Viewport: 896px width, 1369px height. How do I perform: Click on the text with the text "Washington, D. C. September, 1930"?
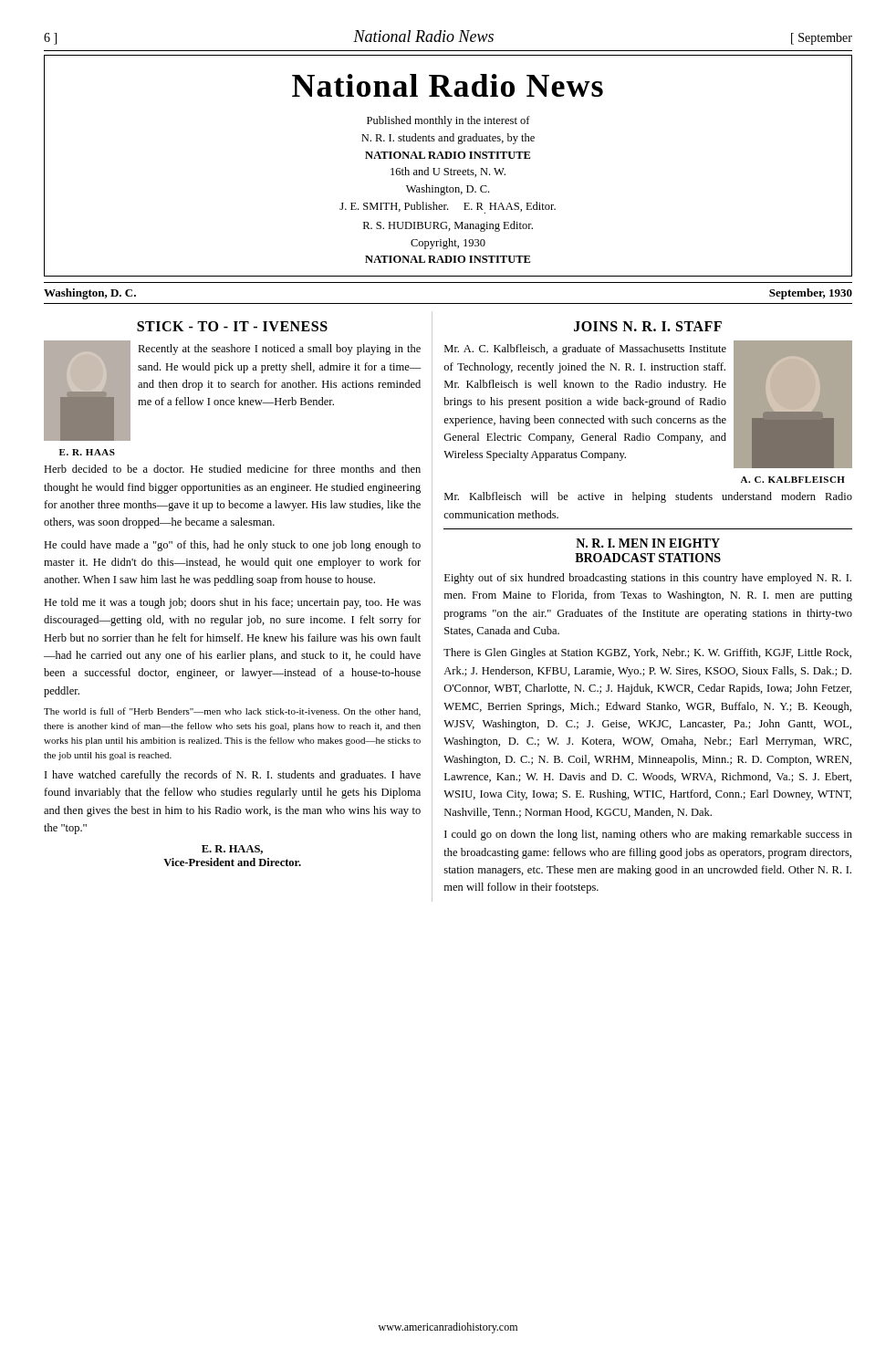pos(448,293)
